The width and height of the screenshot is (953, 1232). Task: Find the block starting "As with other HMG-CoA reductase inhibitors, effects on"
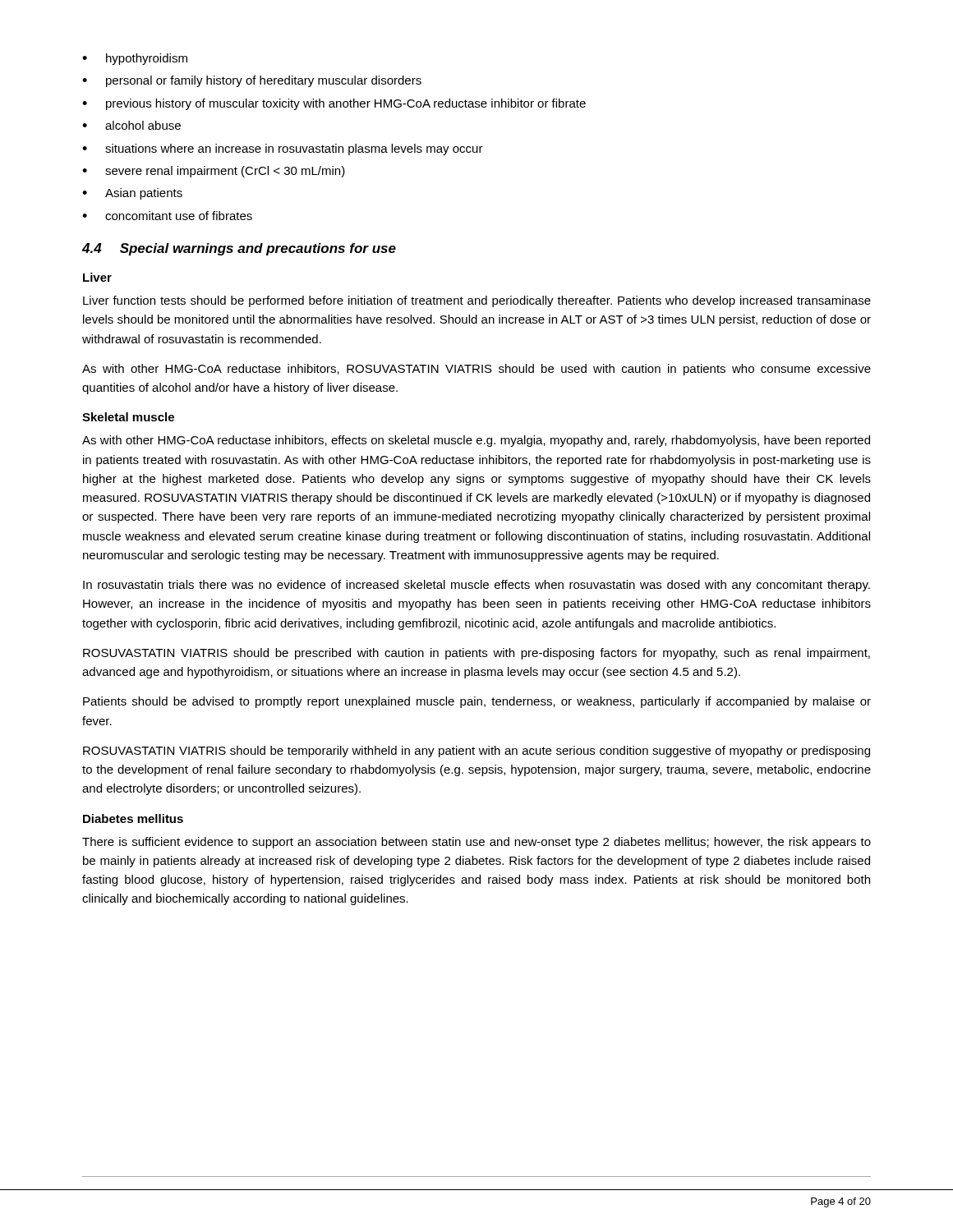(x=476, y=497)
